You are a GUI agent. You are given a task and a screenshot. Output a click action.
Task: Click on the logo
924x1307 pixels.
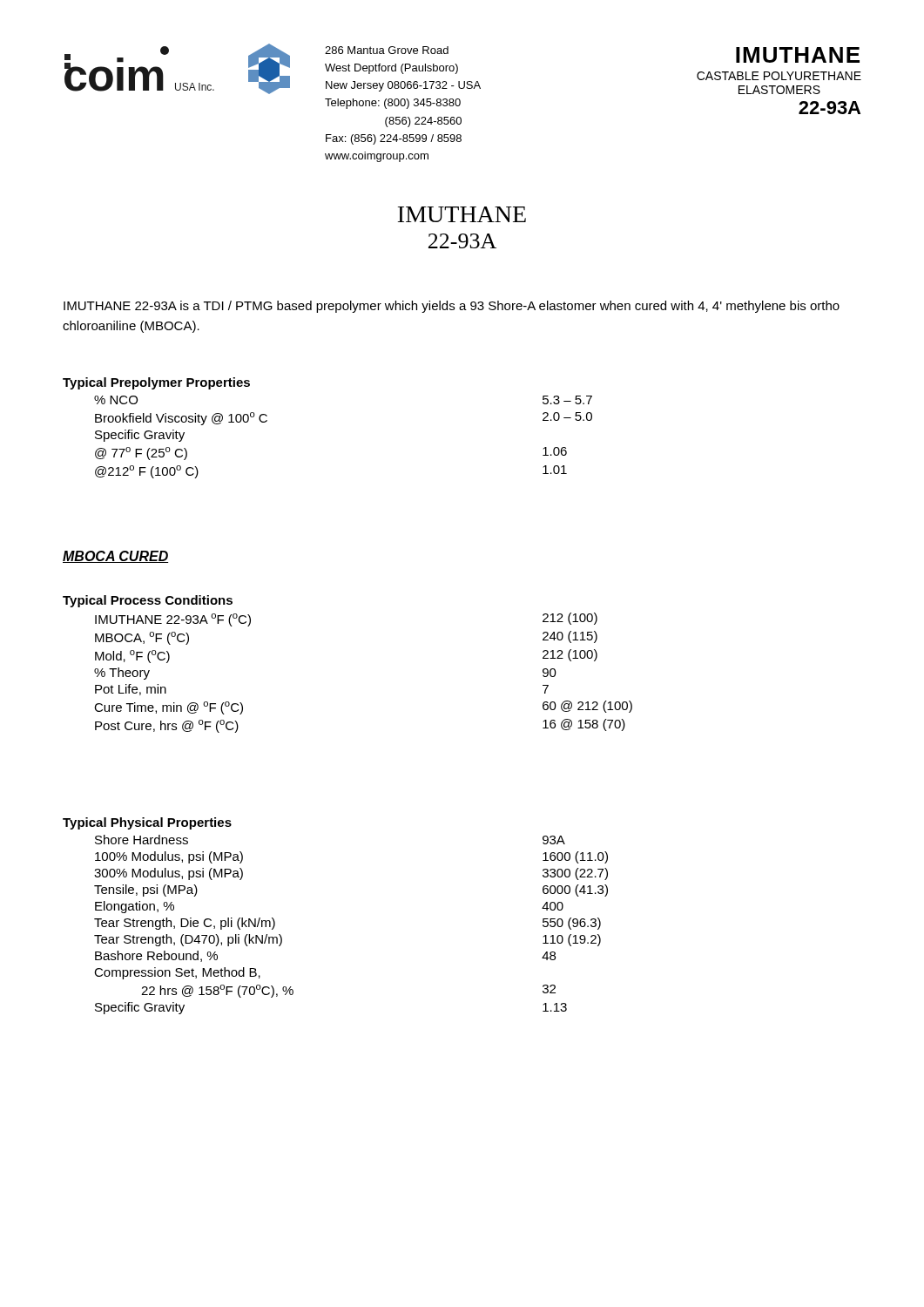pyautogui.click(x=181, y=71)
